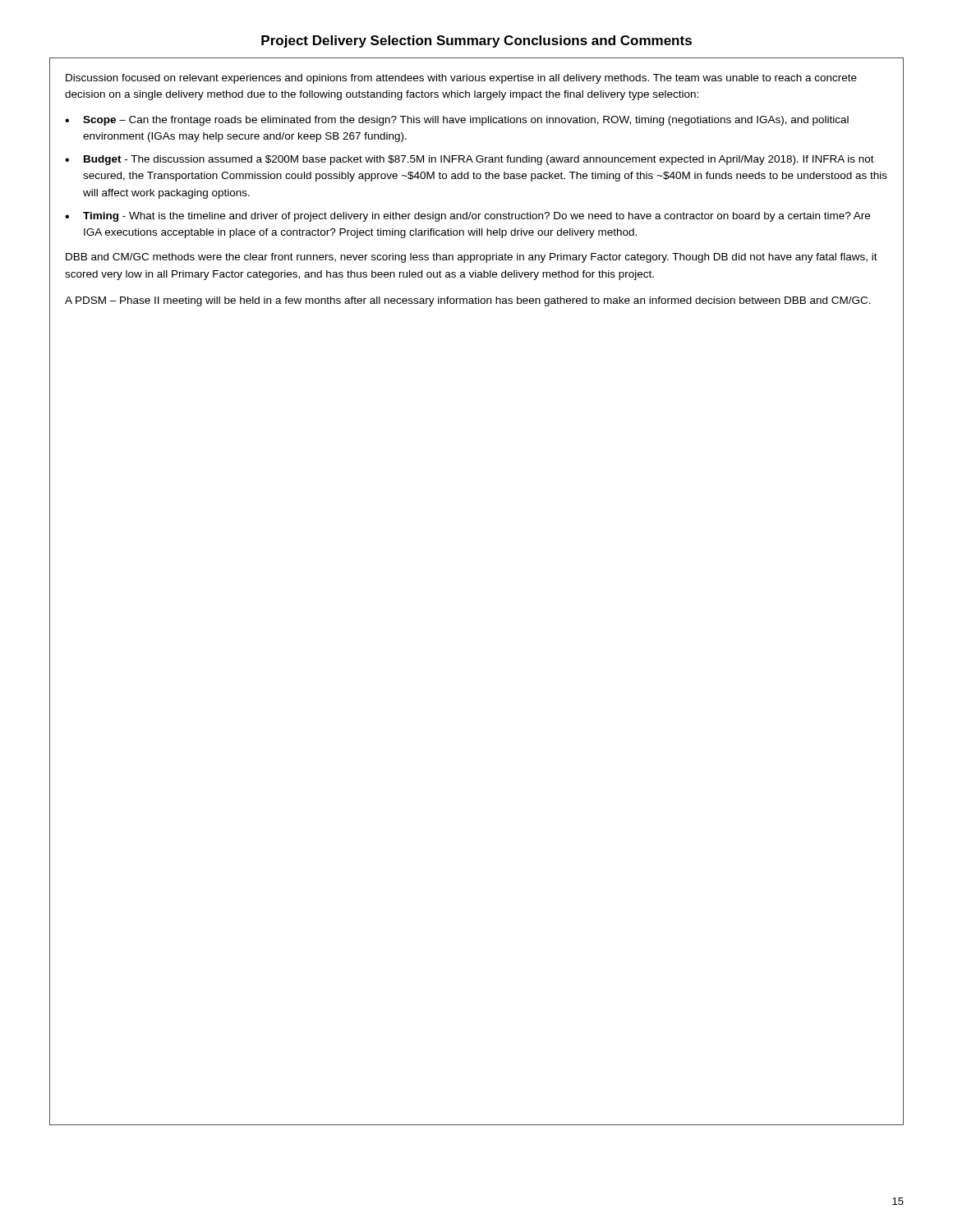The height and width of the screenshot is (1232, 953).
Task: Select the text block that reads "Discussion focused on relevant experiences and opinions"
Action: (461, 86)
